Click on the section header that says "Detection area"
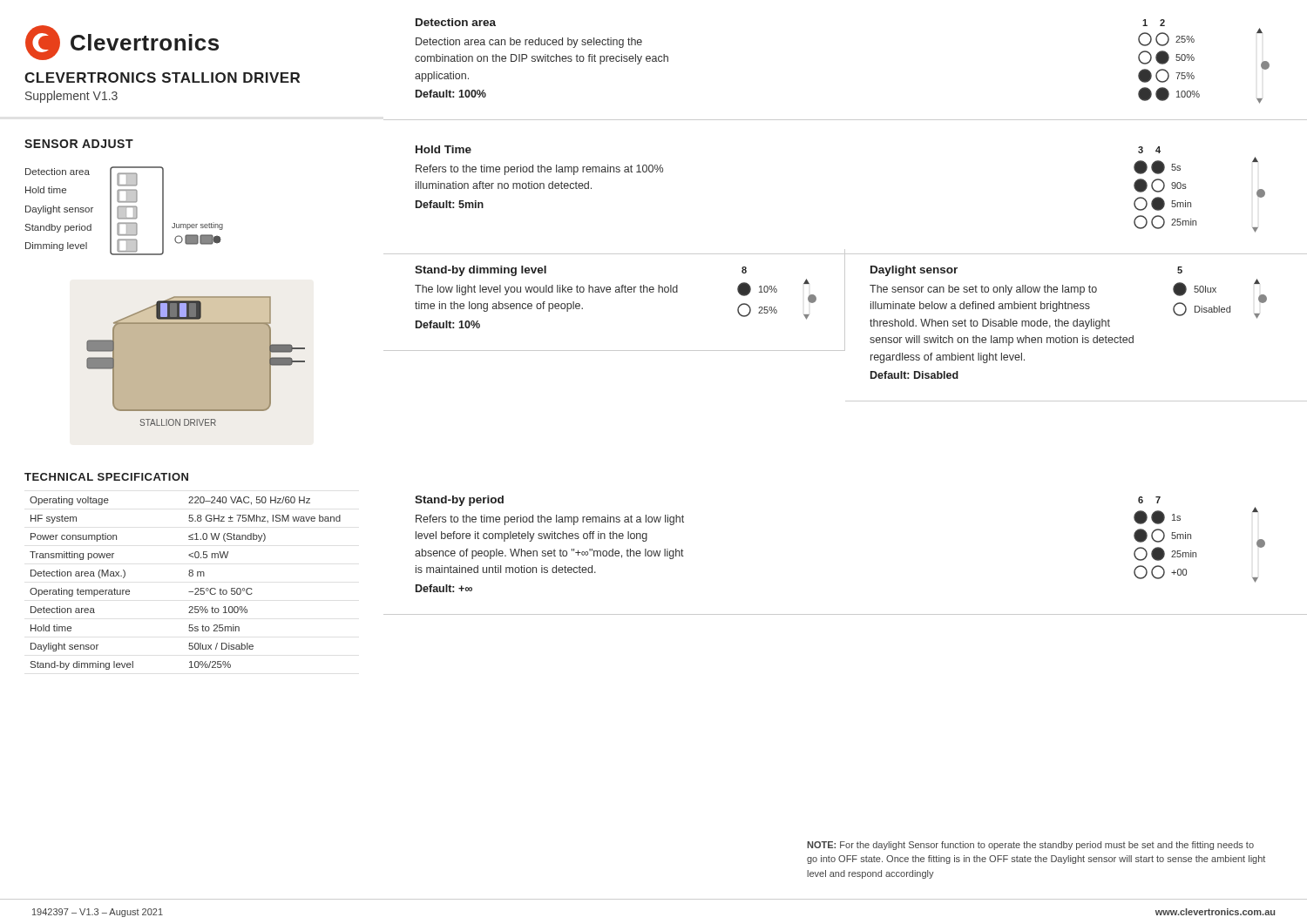 pyautogui.click(x=455, y=22)
